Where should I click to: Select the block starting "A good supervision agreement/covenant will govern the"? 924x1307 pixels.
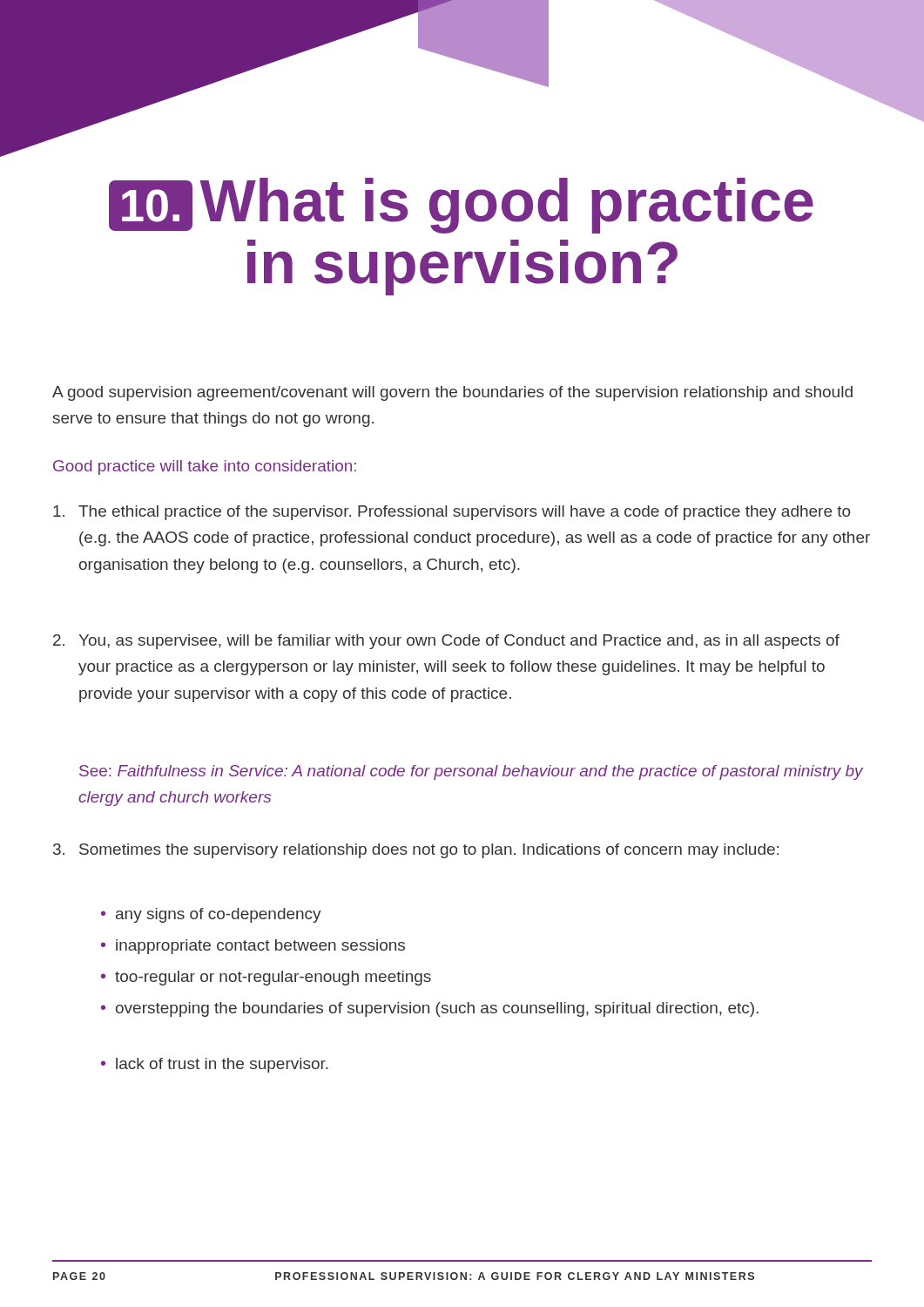coord(453,405)
